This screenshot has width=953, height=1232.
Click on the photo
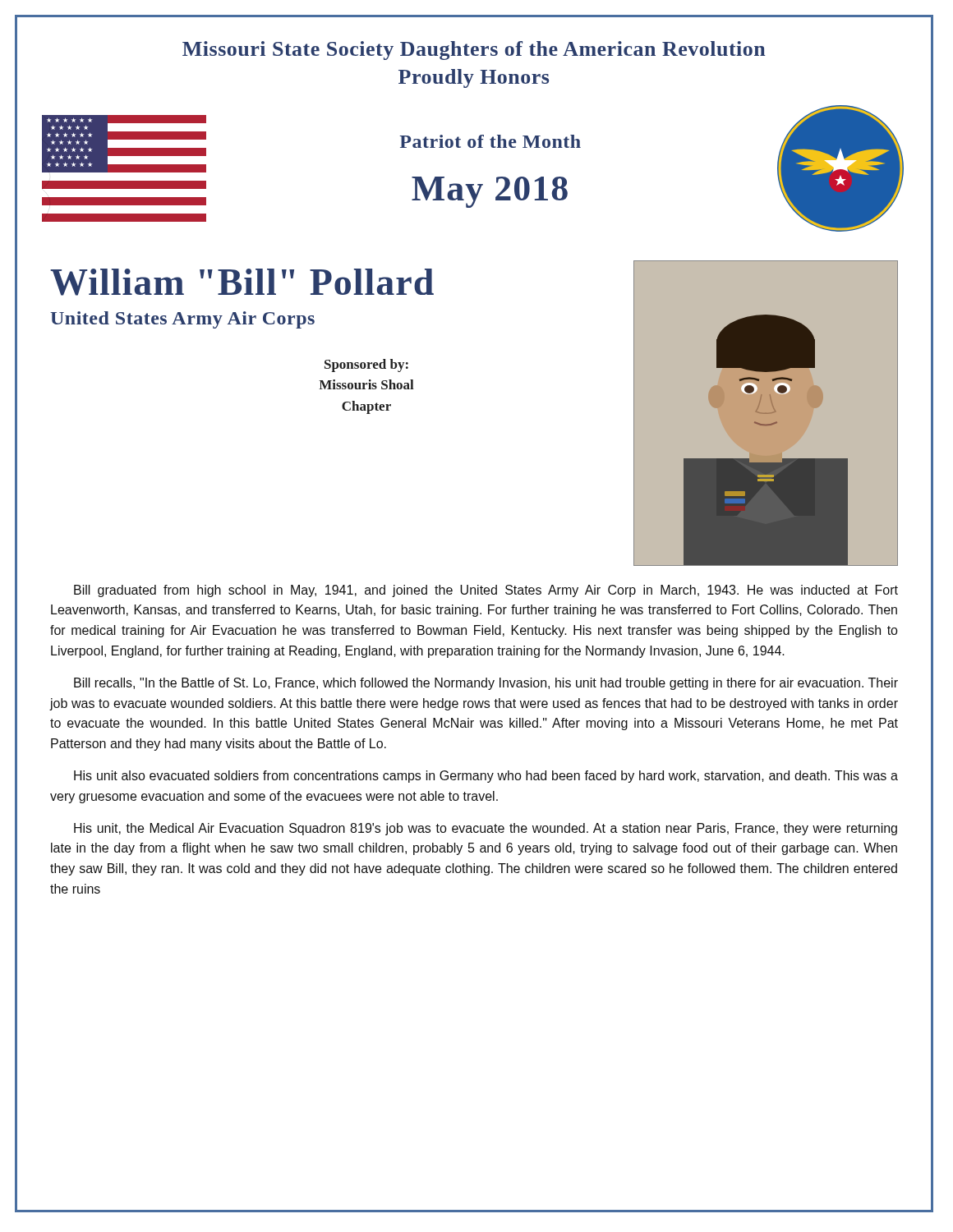[766, 413]
